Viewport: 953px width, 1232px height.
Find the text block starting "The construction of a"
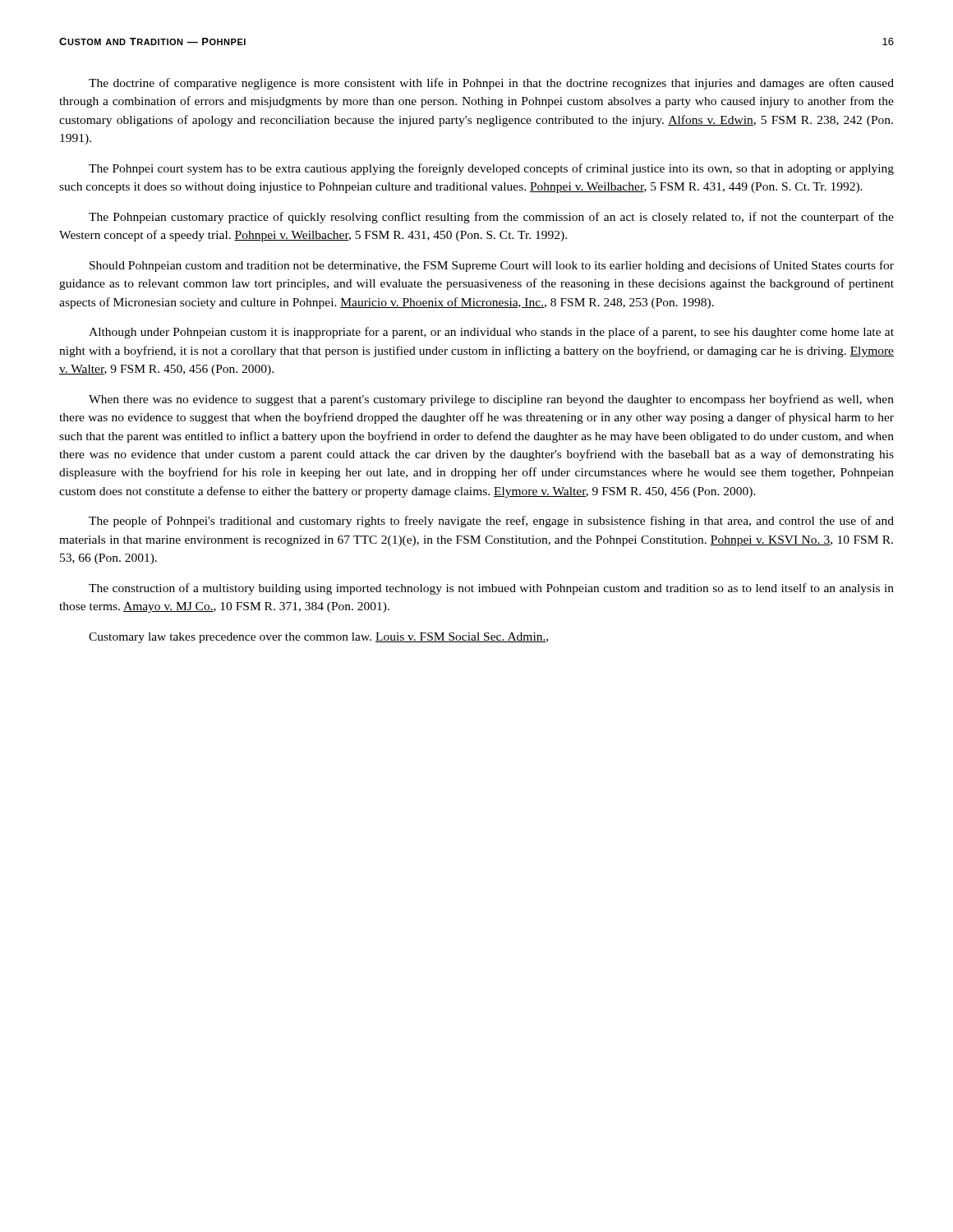click(476, 597)
